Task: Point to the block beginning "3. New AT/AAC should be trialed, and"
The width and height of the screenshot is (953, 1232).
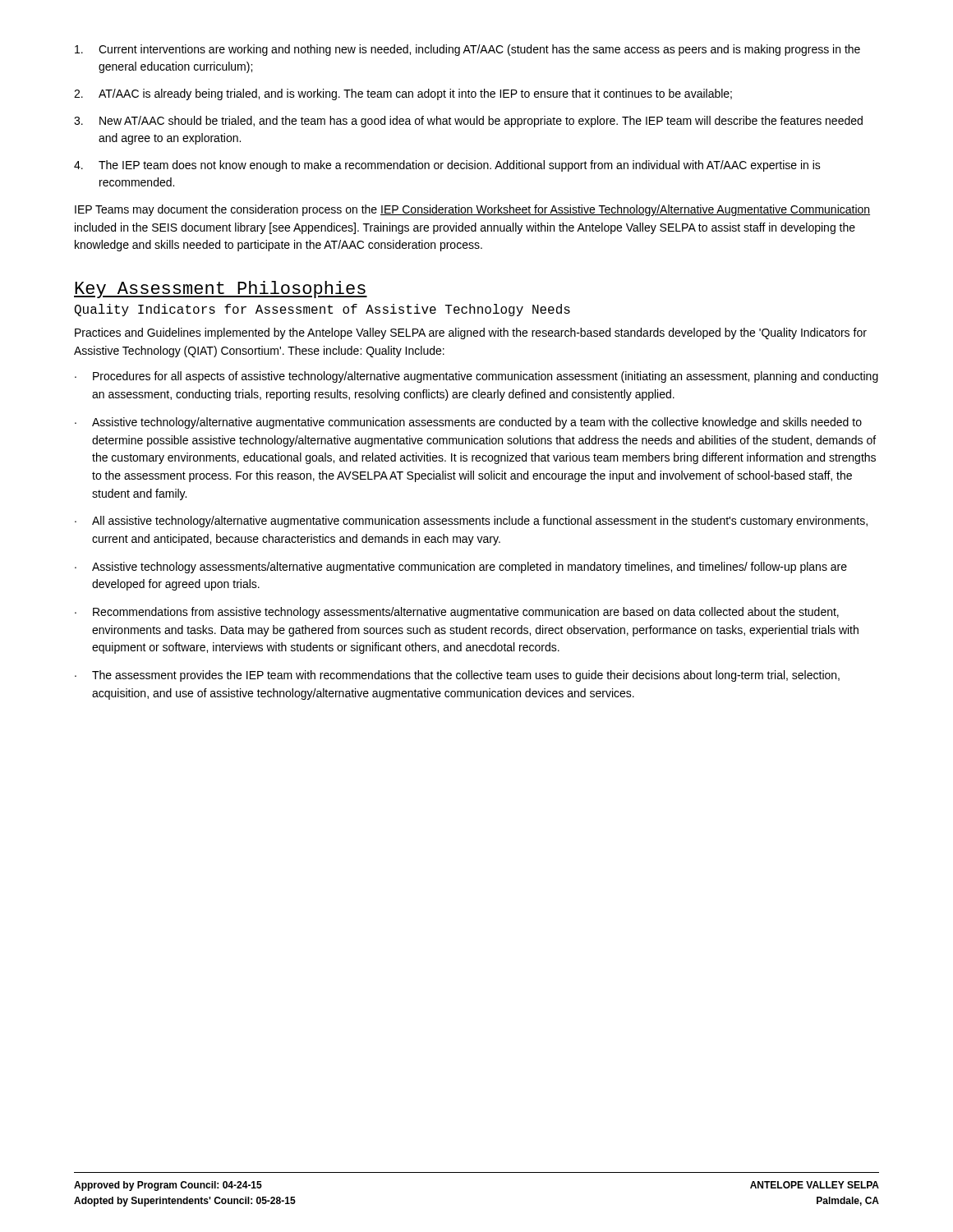Action: pos(476,130)
